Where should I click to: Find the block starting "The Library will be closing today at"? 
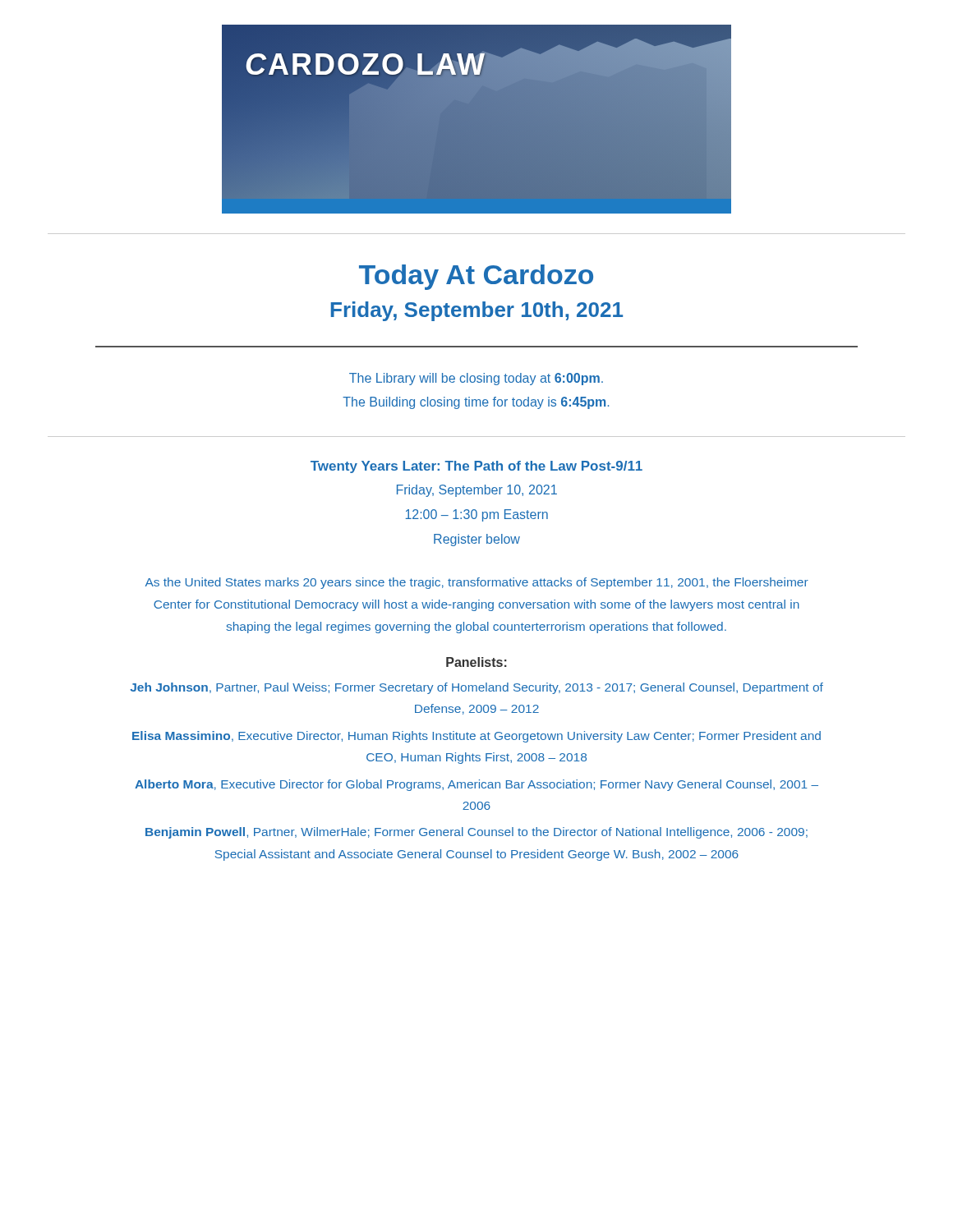(476, 390)
